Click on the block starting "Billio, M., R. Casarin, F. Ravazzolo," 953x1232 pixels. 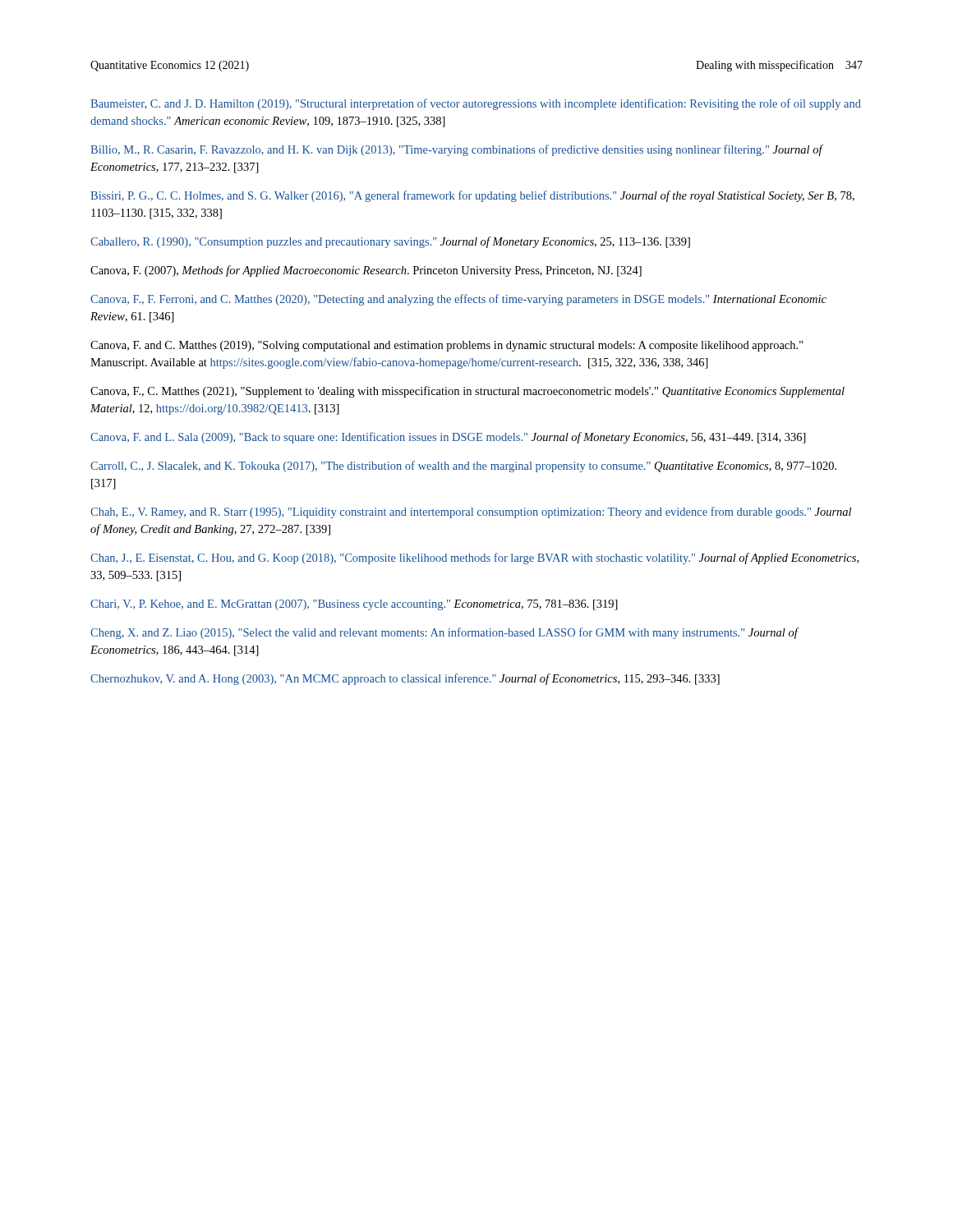pyautogui.click(x=456, y=158)
